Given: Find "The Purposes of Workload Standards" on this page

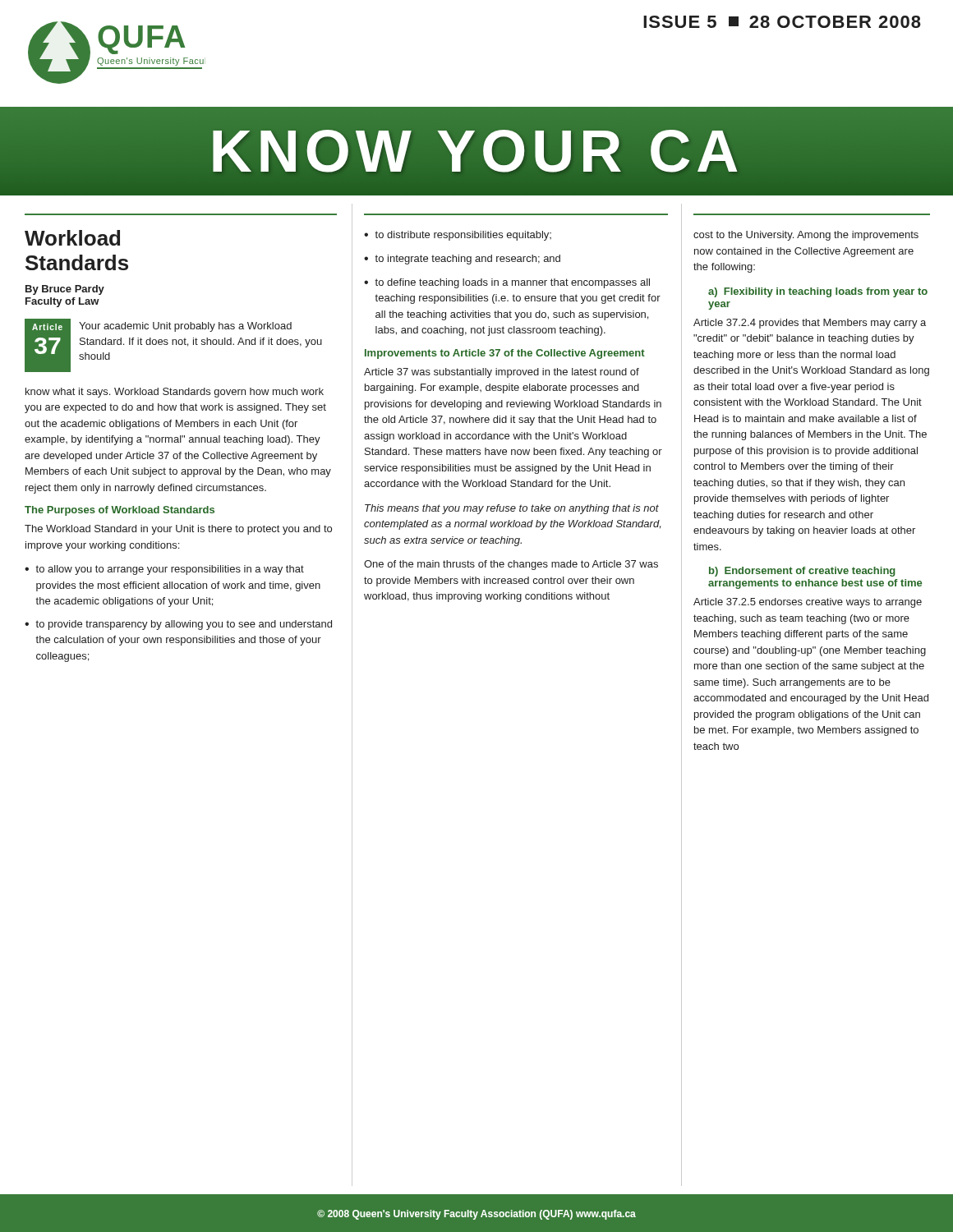Looking at the screenshot, I should [120, 510].
